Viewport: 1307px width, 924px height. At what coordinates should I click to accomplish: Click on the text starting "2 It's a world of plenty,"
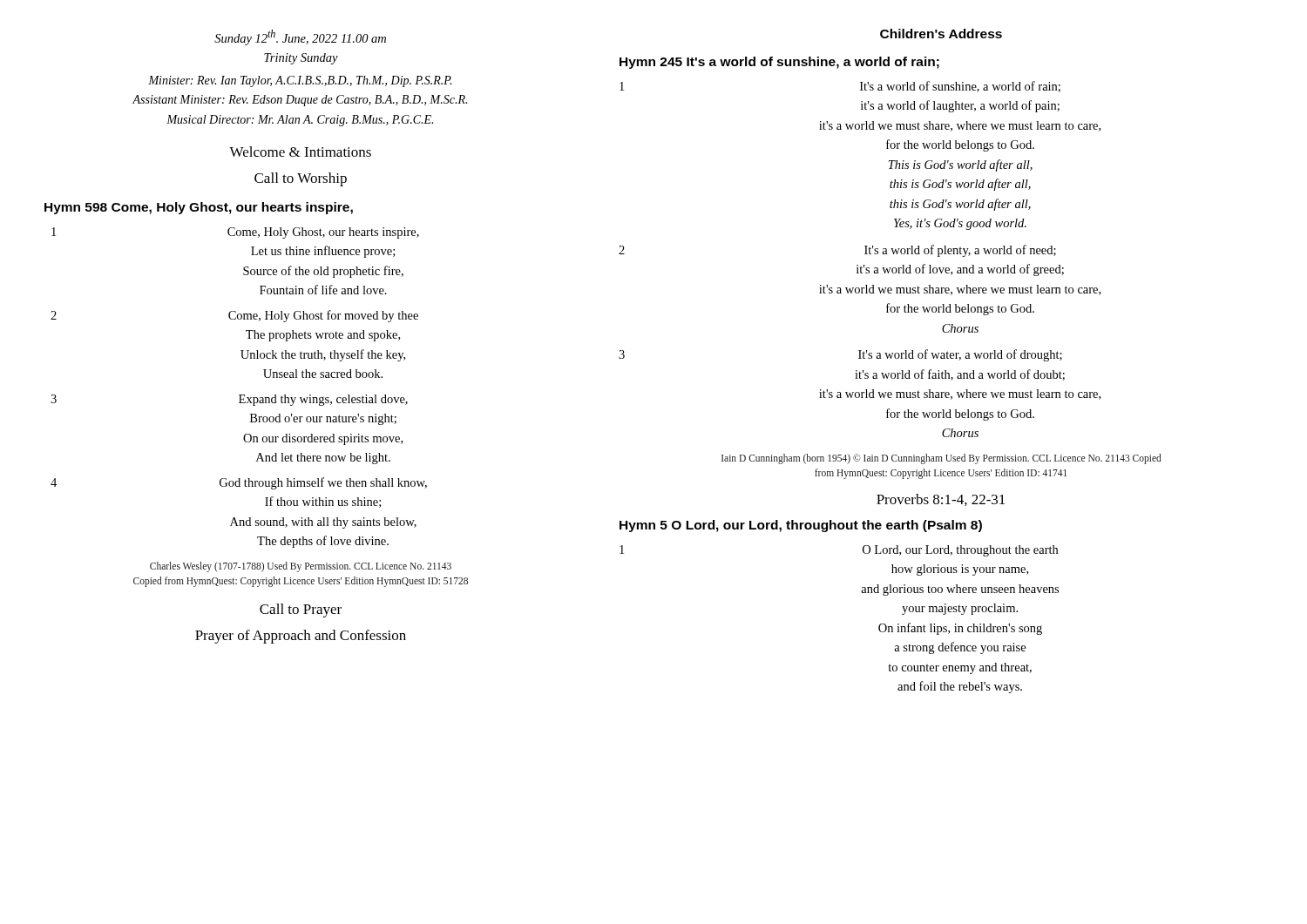[941, 289]
